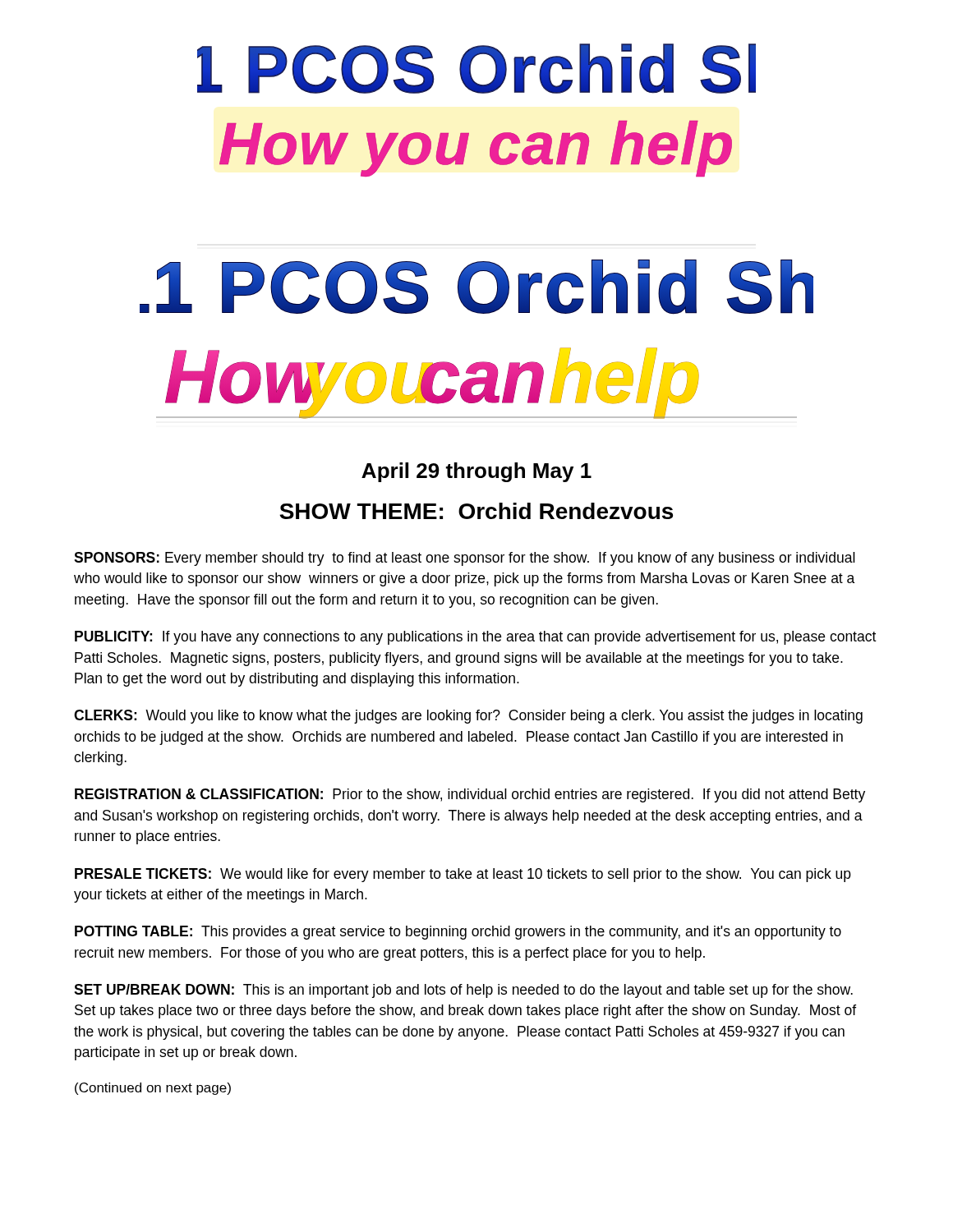
Task: Find "SHOW THEME: Orchid Rendezvous" on this page
Action: 476,511
